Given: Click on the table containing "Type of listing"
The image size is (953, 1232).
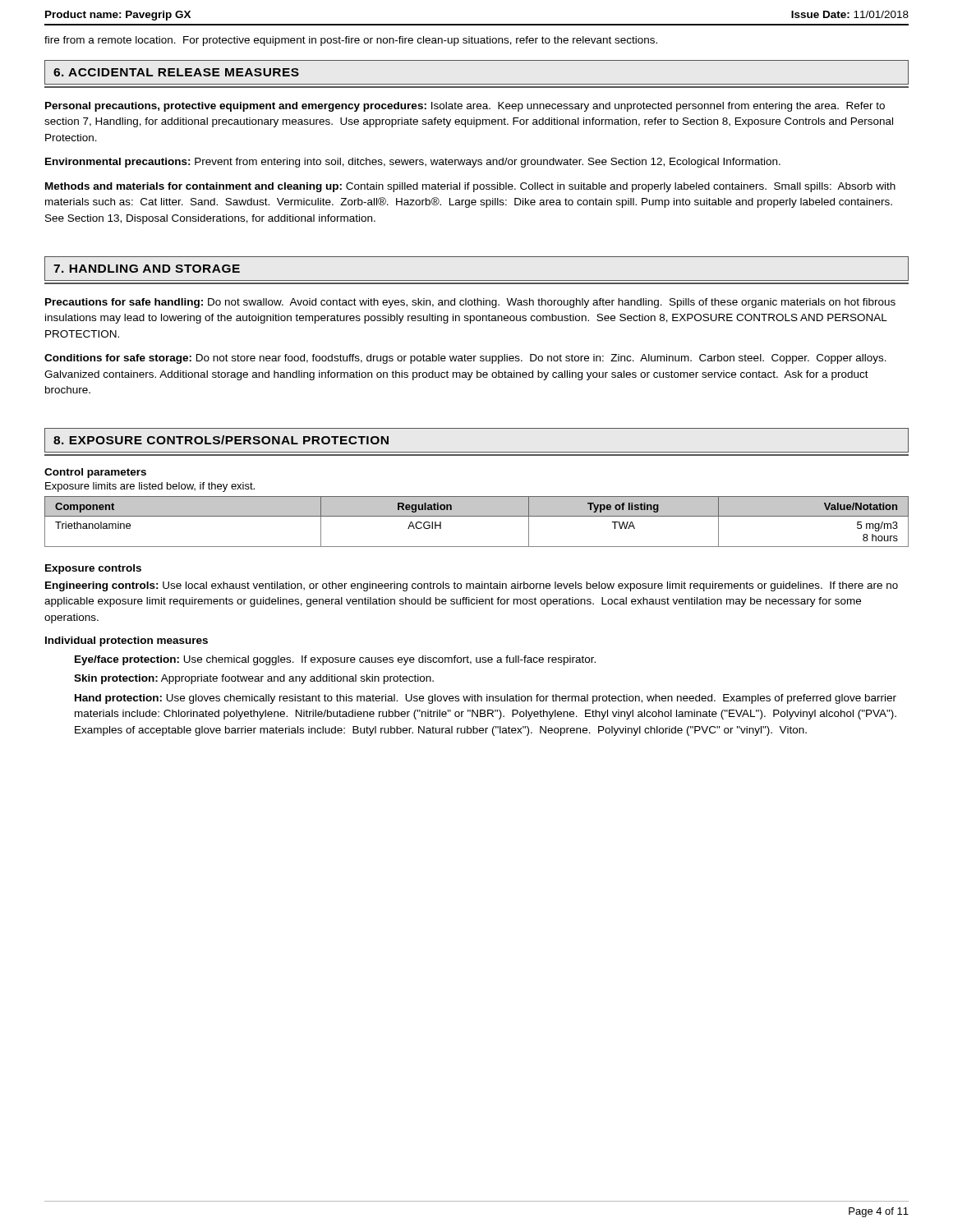Looking at the screenshot, I should pyautogui.click(x=476, y=521).
